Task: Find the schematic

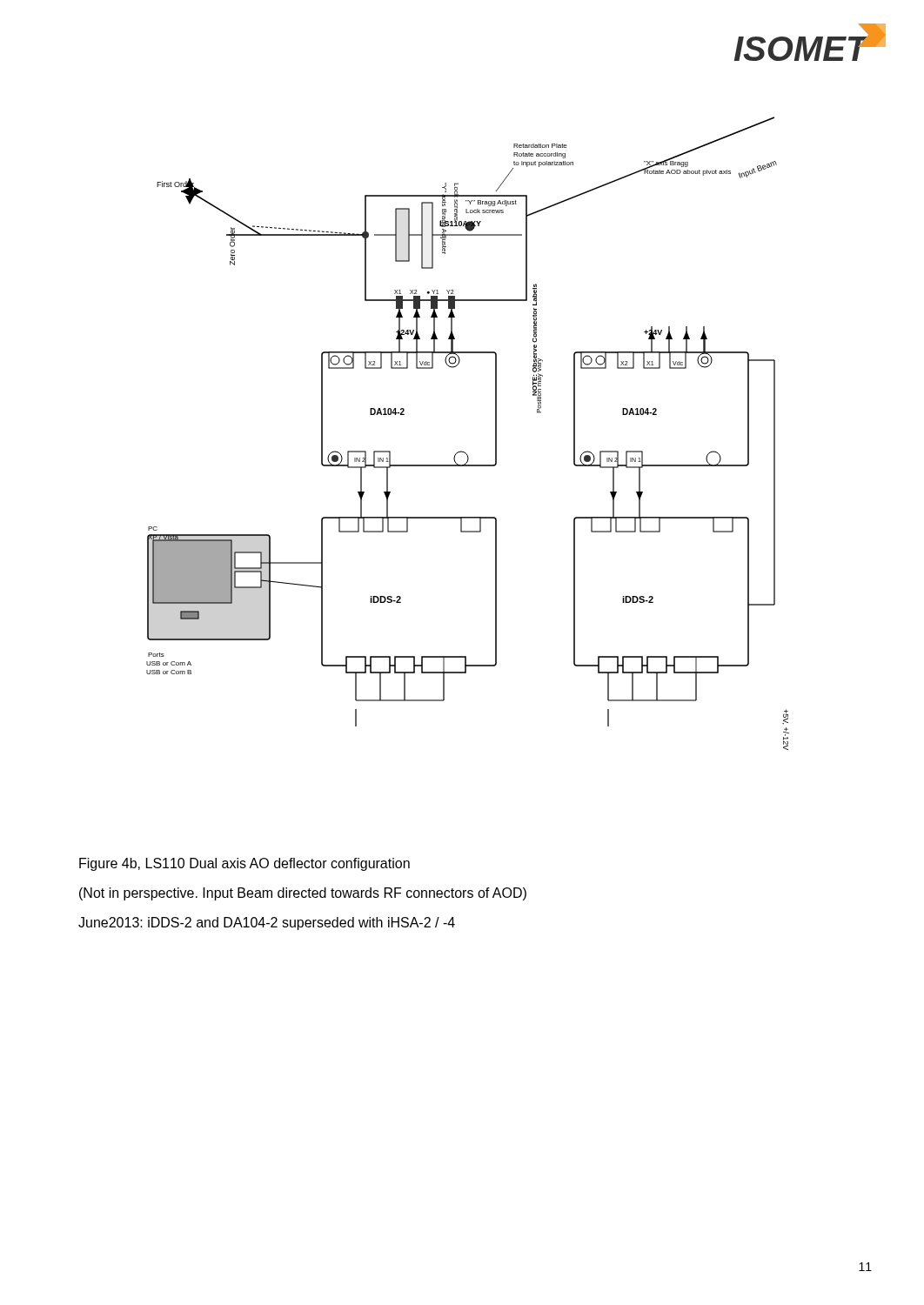Action: (x=444, y=448)
